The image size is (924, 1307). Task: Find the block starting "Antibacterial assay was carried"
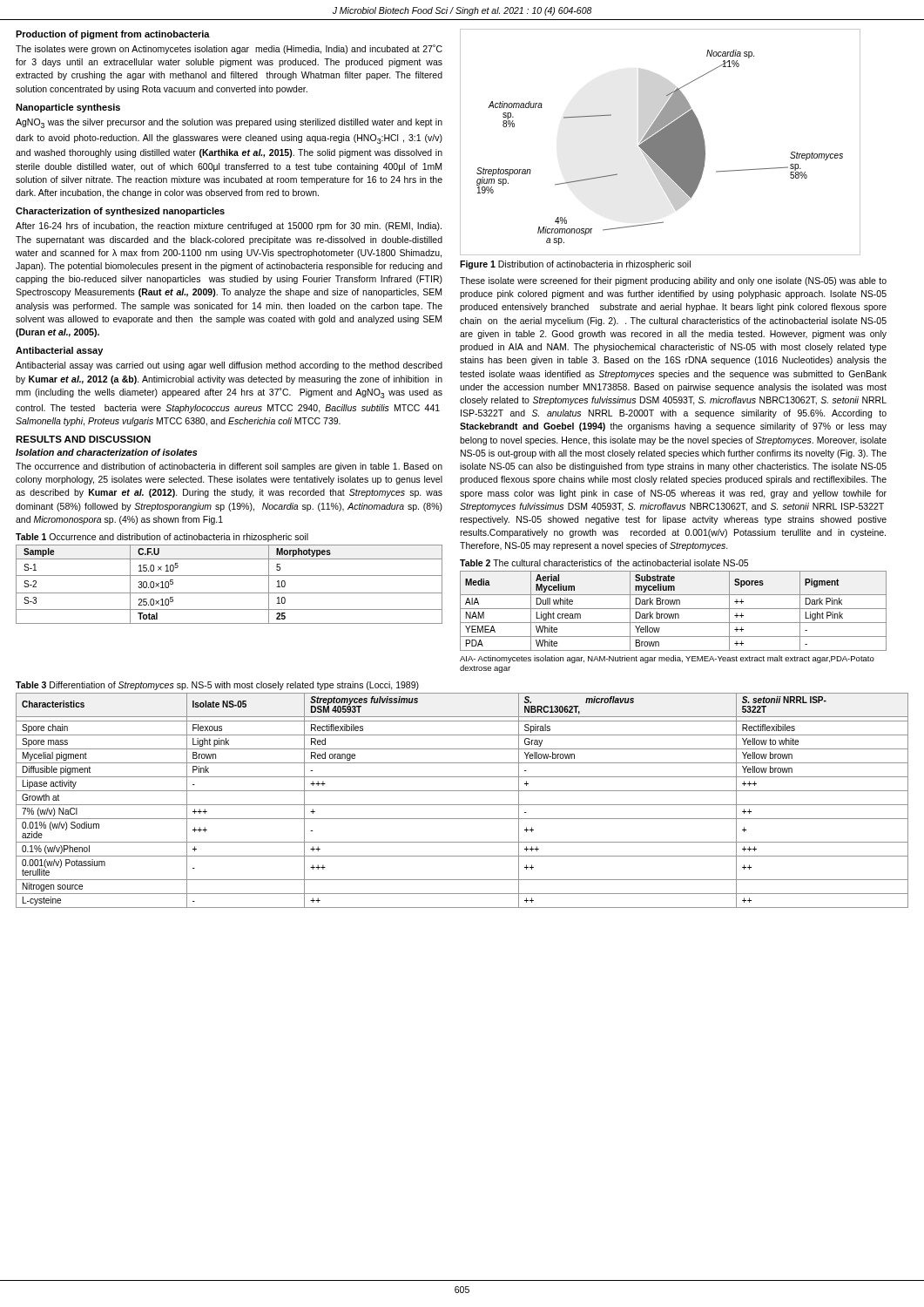click(x=229, y=394)
